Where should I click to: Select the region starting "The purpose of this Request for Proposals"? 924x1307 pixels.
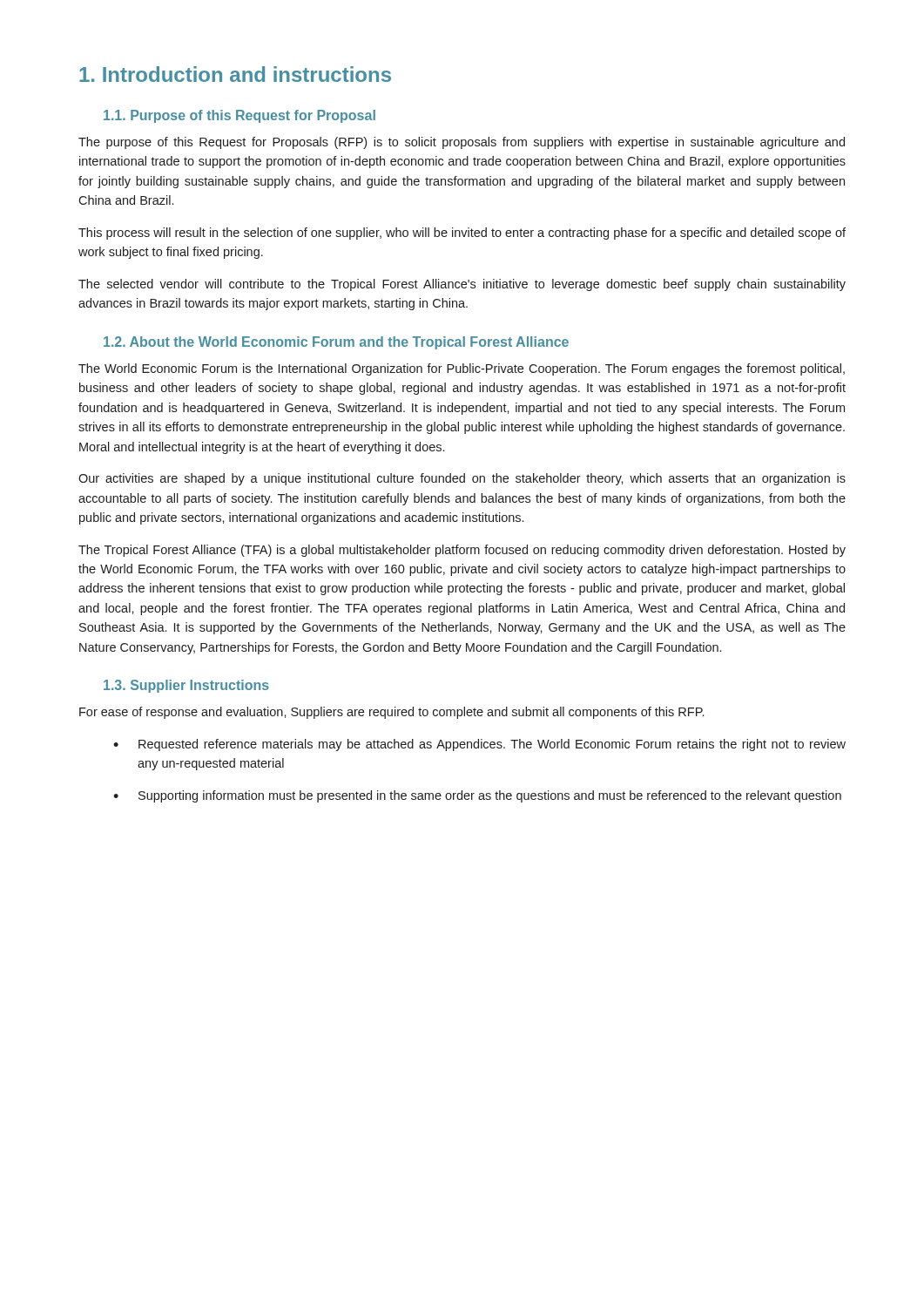[462, 172]
